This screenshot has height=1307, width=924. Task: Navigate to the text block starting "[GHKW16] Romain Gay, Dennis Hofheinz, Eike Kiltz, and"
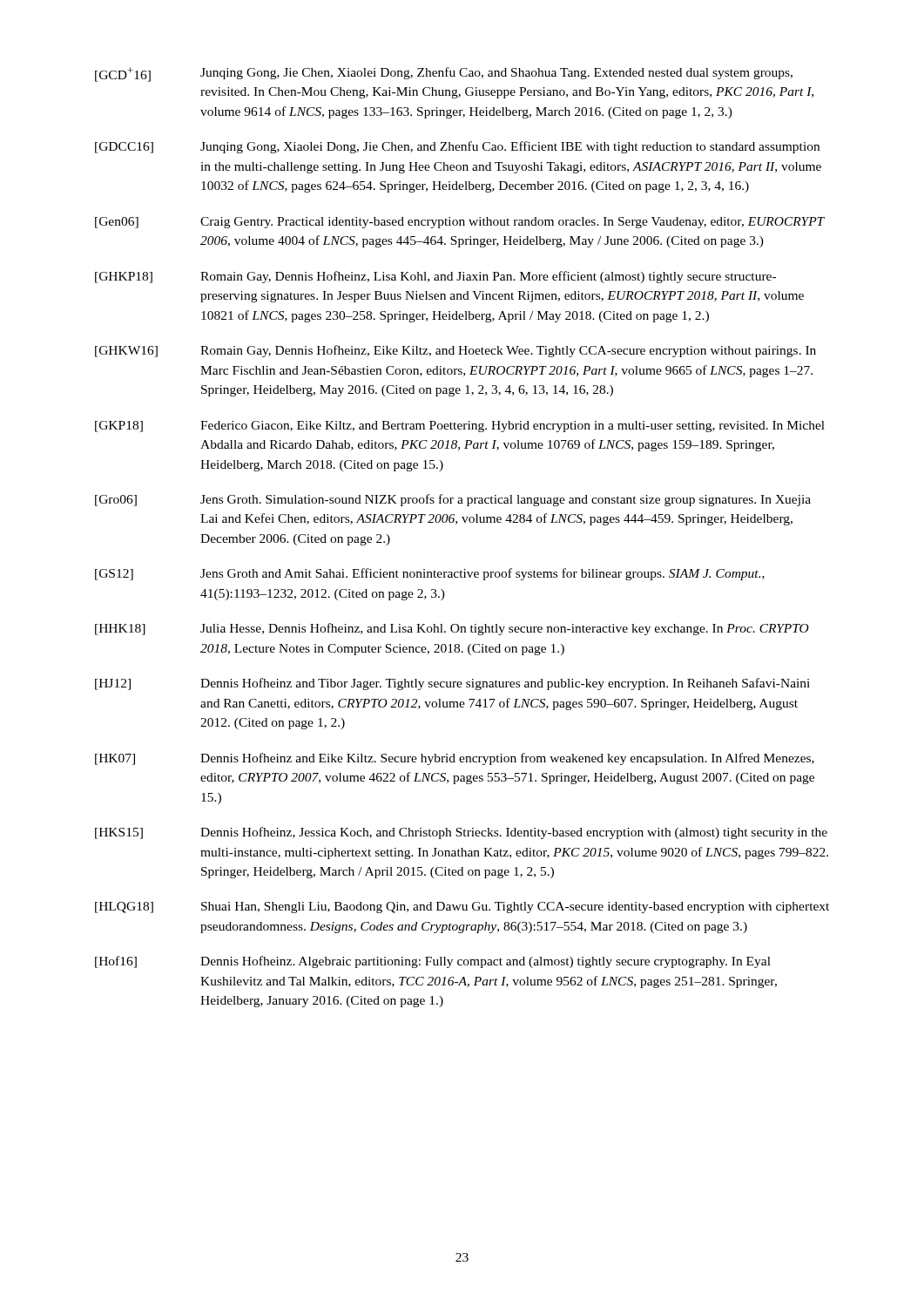click(x=462, y=370)
